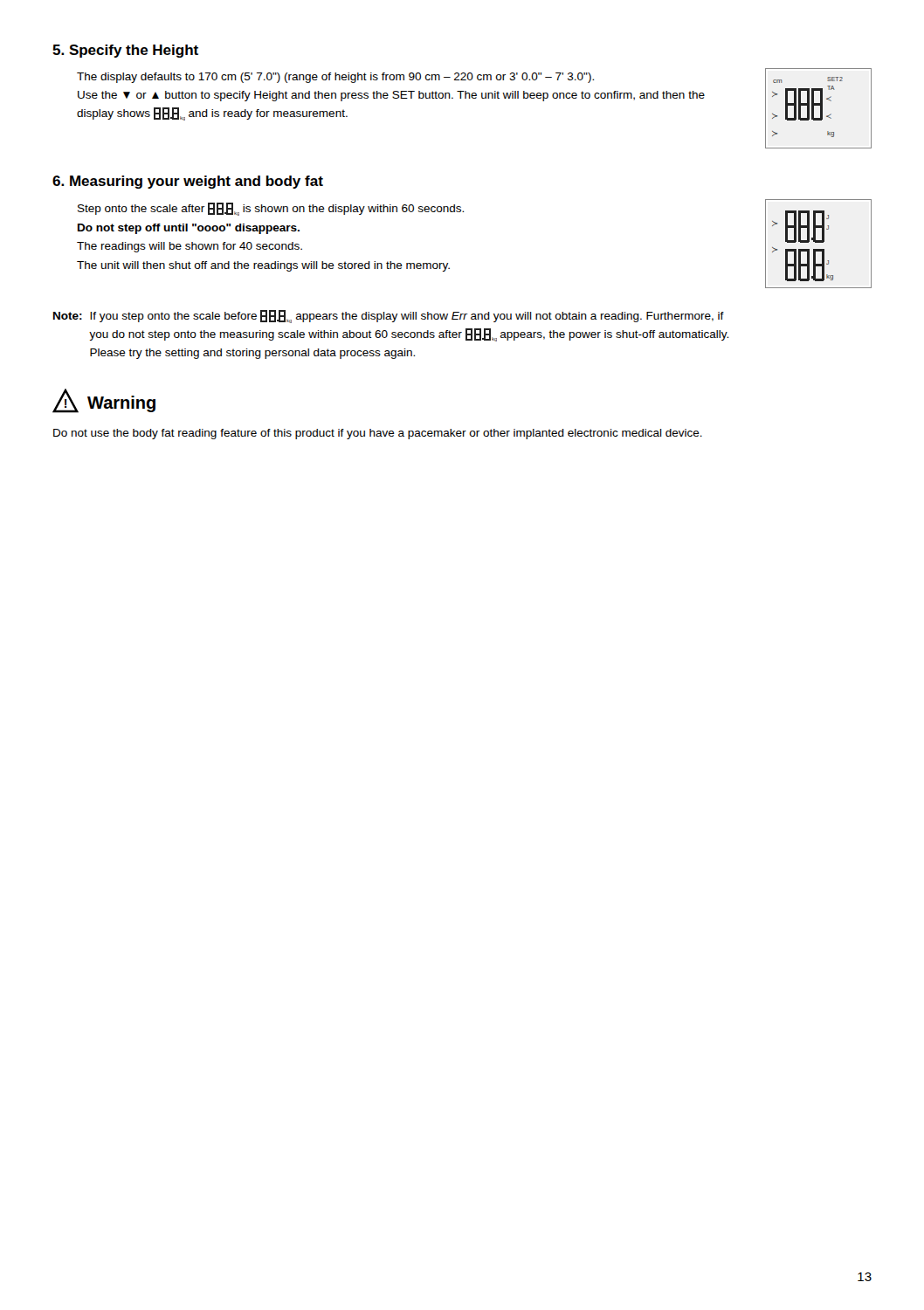The height and width of the screenshot is (1310, 924).
Task: Find the text block starting "5. Specify the Height"
Action: (125, 50)
